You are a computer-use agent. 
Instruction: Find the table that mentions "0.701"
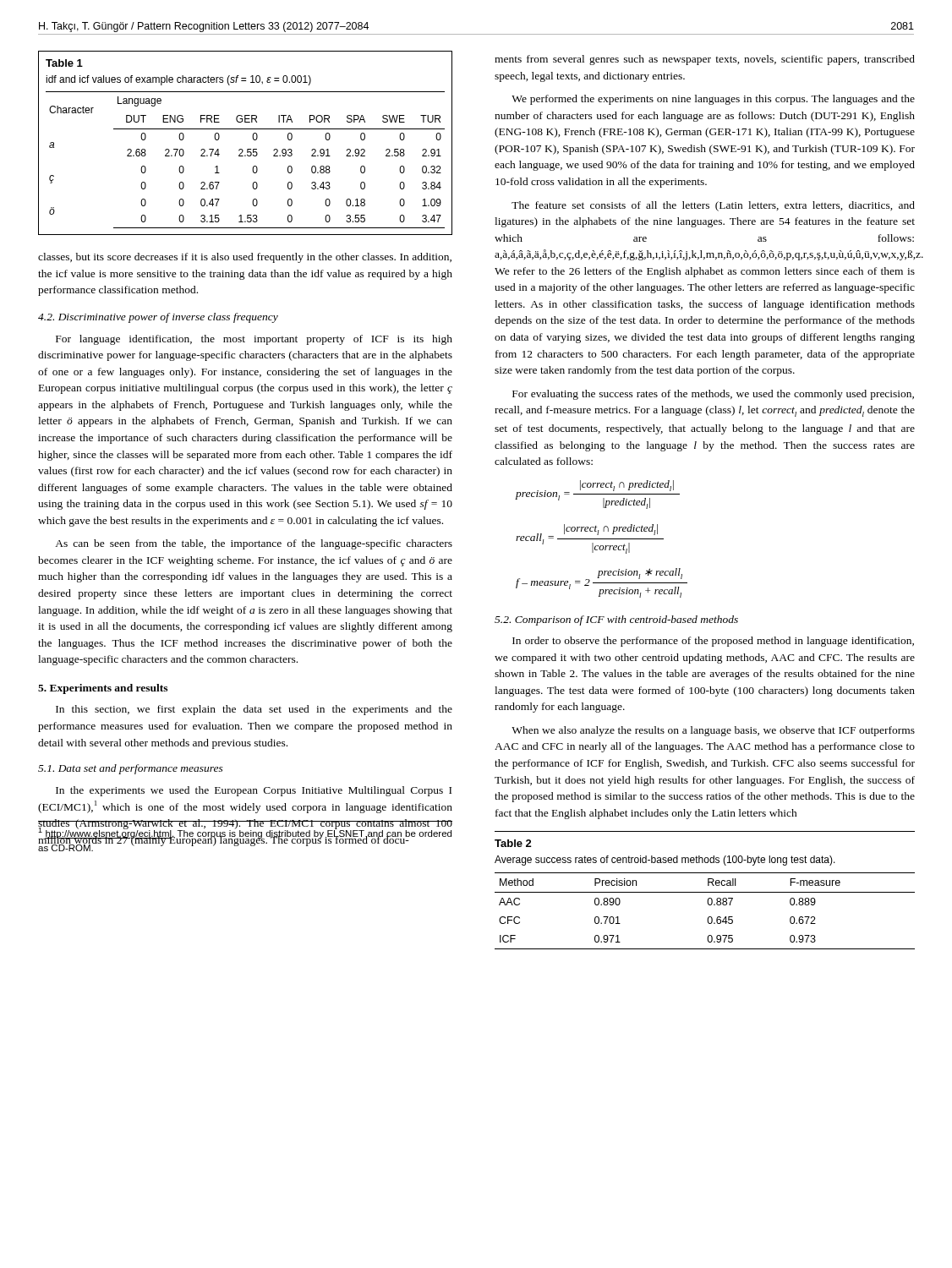(705, 890)
